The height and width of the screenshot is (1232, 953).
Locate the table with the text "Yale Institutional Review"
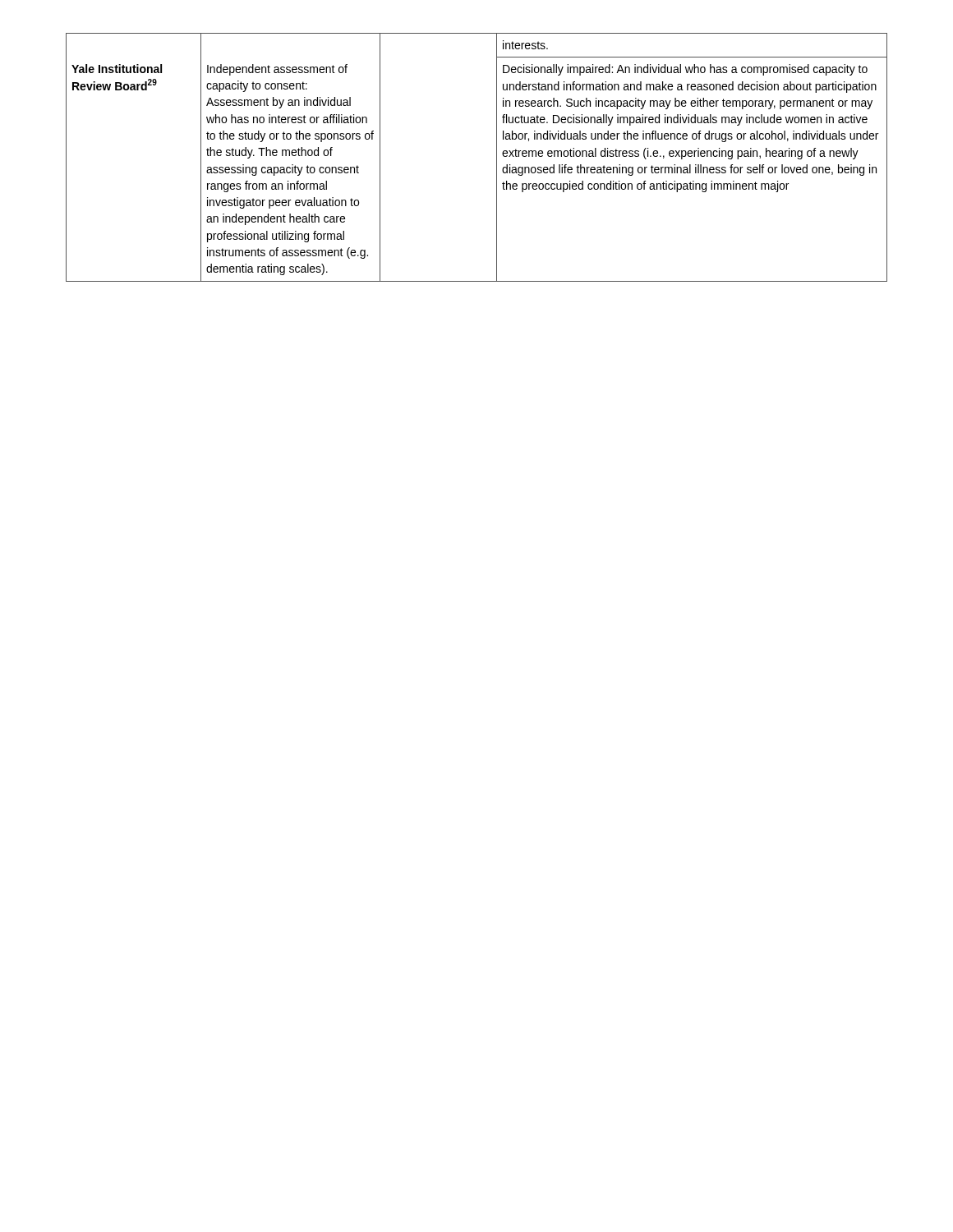tap(476, 157)
